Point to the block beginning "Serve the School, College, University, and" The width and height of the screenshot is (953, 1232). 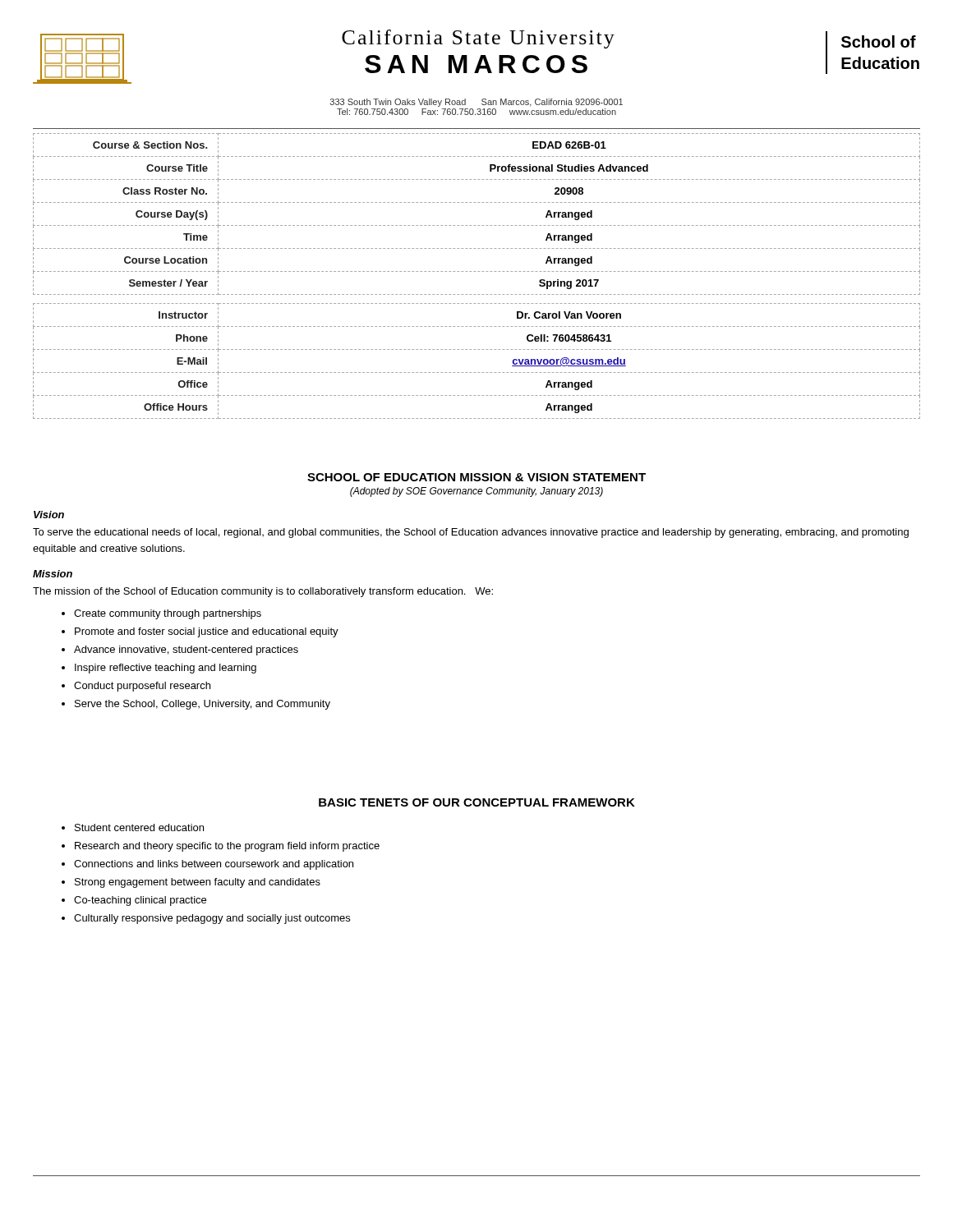pos(202,703)
